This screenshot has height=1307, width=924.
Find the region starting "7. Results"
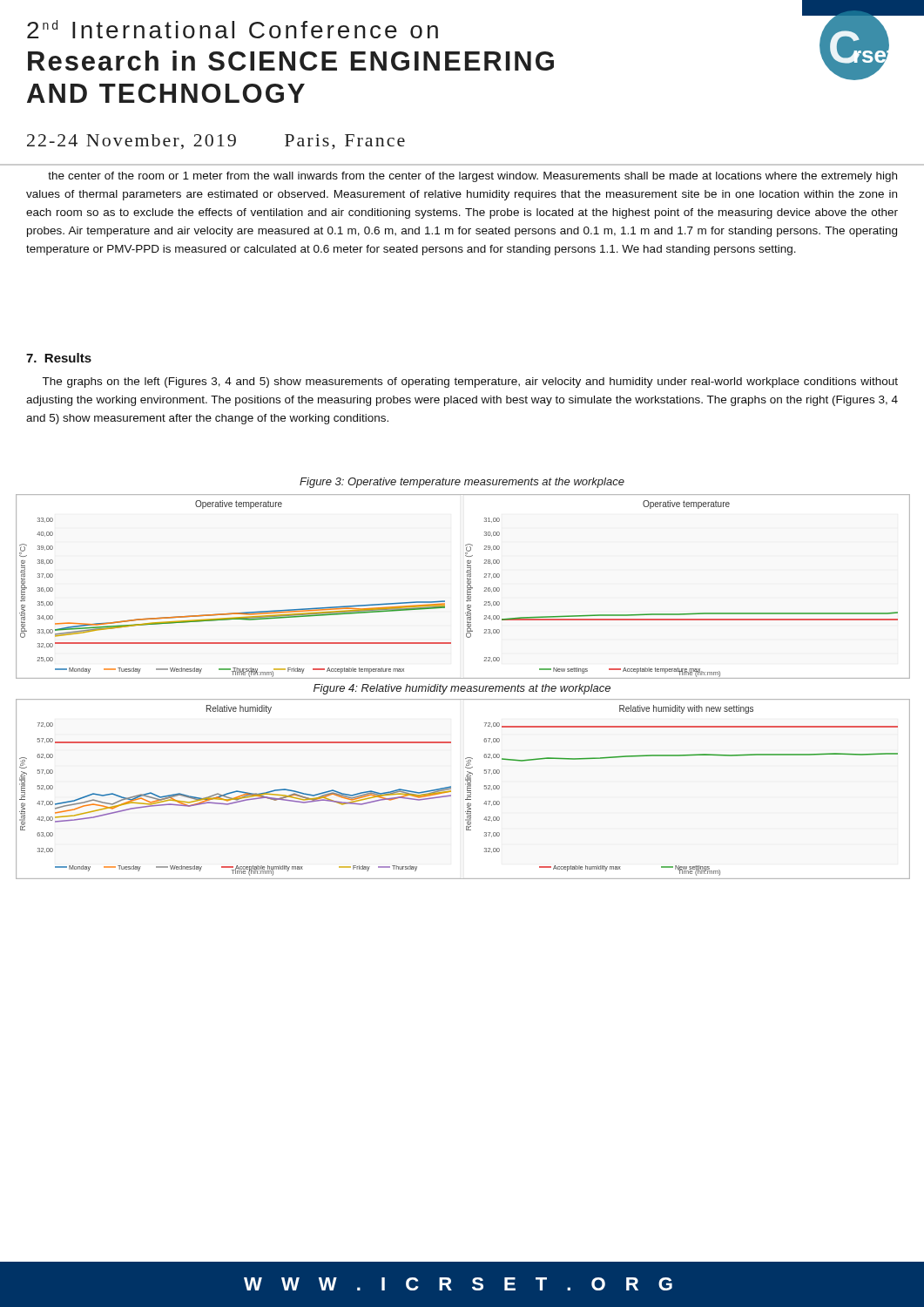[x=59, y=358]
